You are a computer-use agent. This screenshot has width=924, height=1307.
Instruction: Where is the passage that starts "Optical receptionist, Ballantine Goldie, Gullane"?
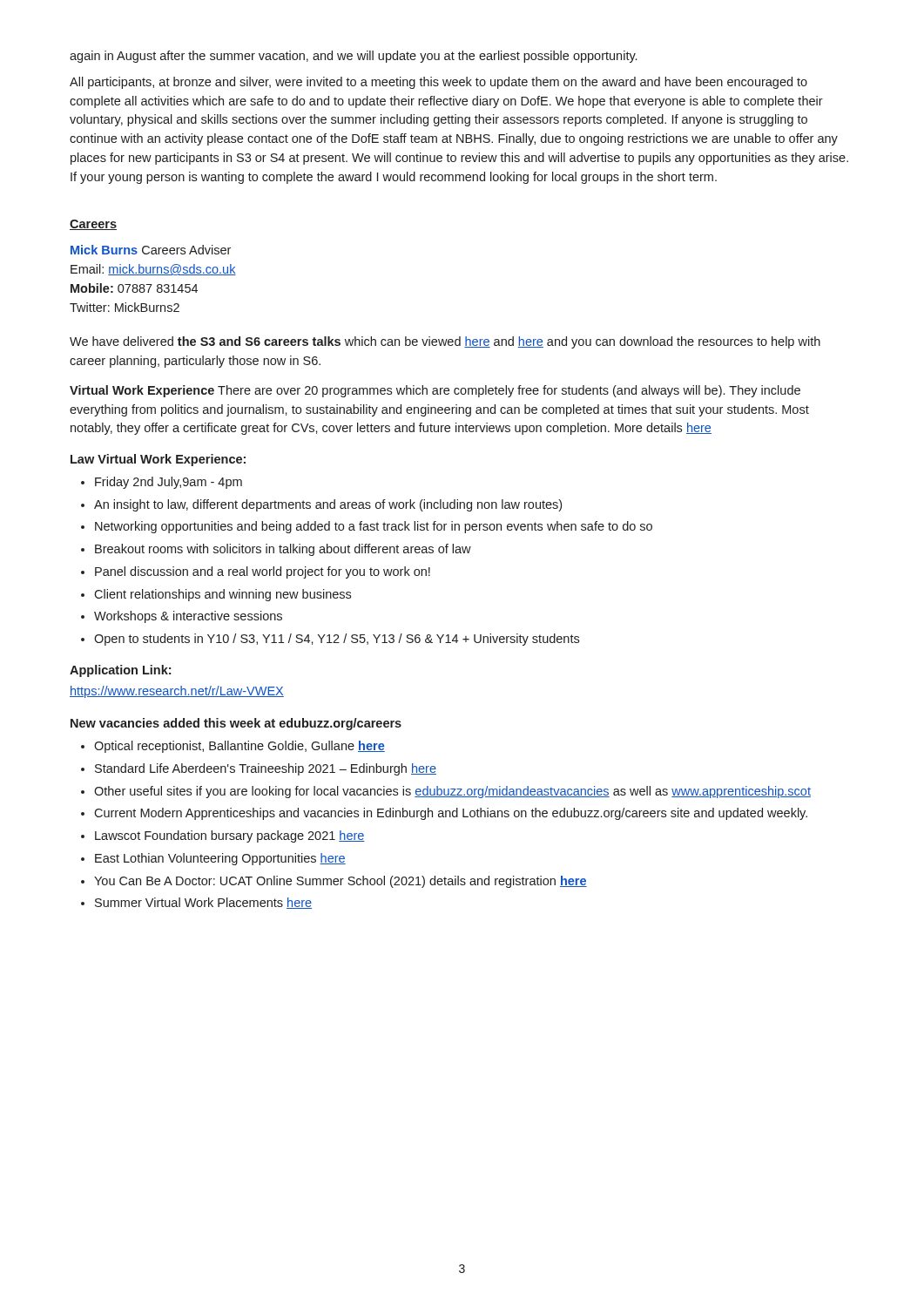[x=239, y=746]
